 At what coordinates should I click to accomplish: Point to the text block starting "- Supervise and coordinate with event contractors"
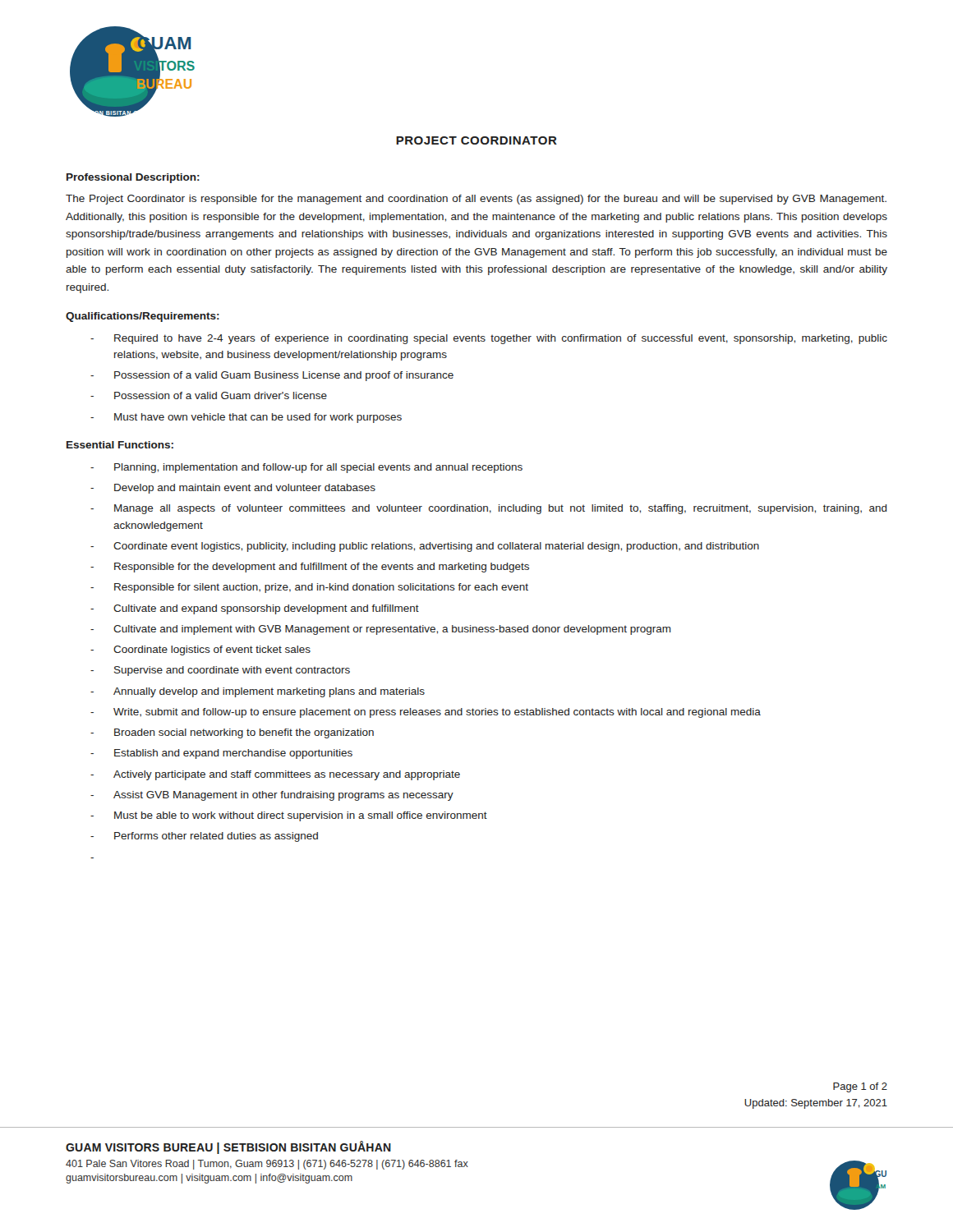(220, 671)
